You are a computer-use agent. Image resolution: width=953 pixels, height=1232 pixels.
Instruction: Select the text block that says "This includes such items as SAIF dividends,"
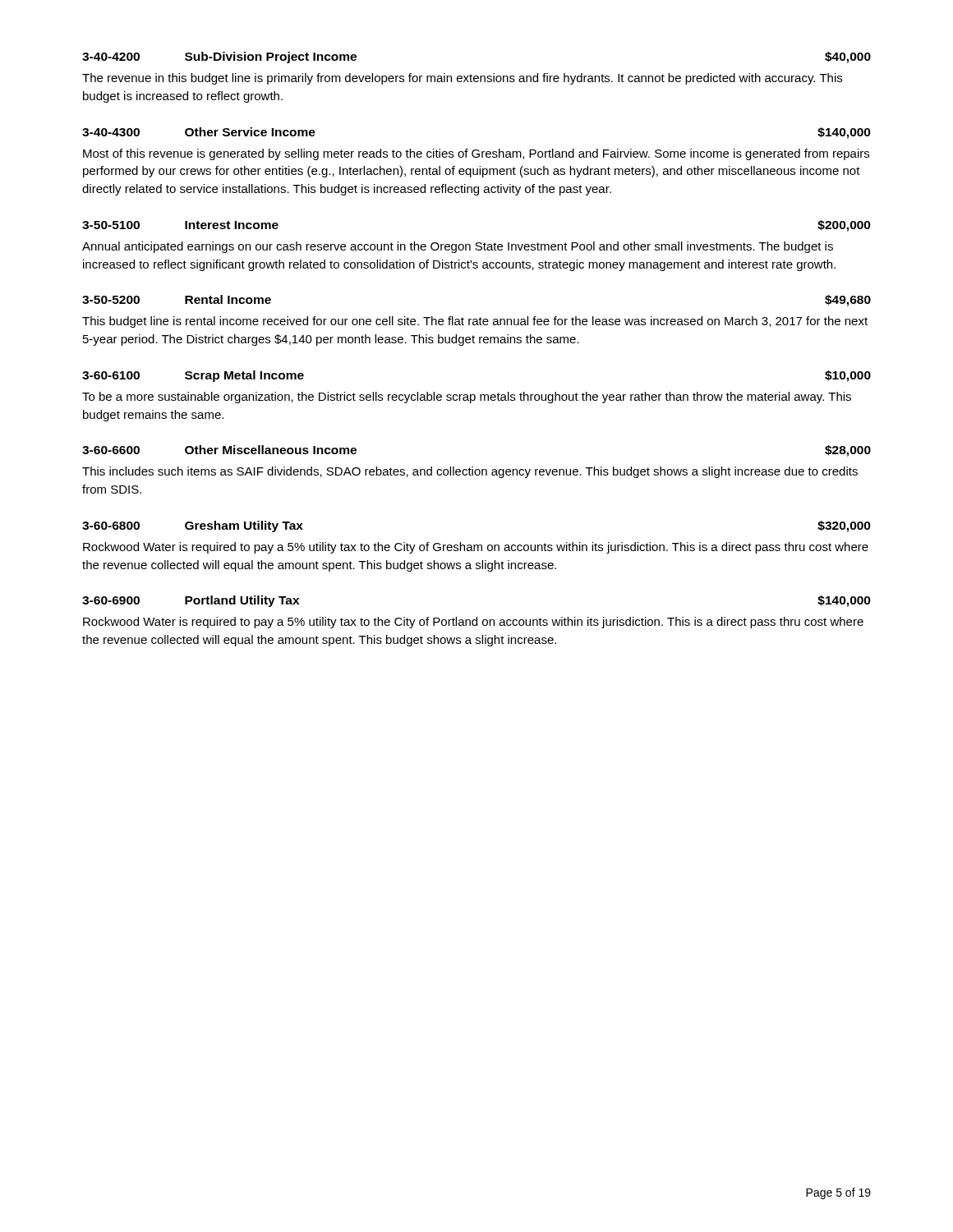(470, 480)
